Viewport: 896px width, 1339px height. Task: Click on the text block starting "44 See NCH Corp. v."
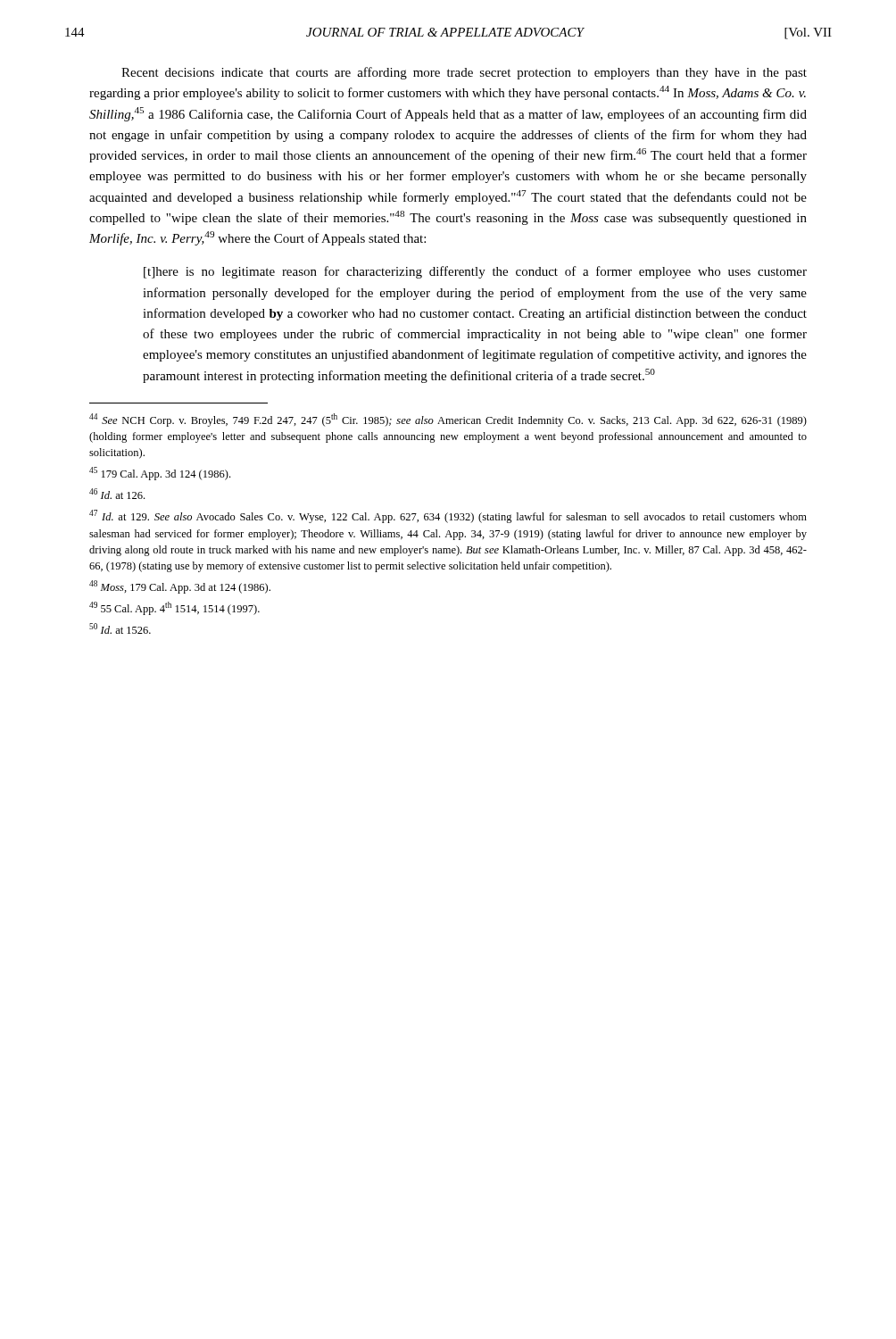[448, 436]
